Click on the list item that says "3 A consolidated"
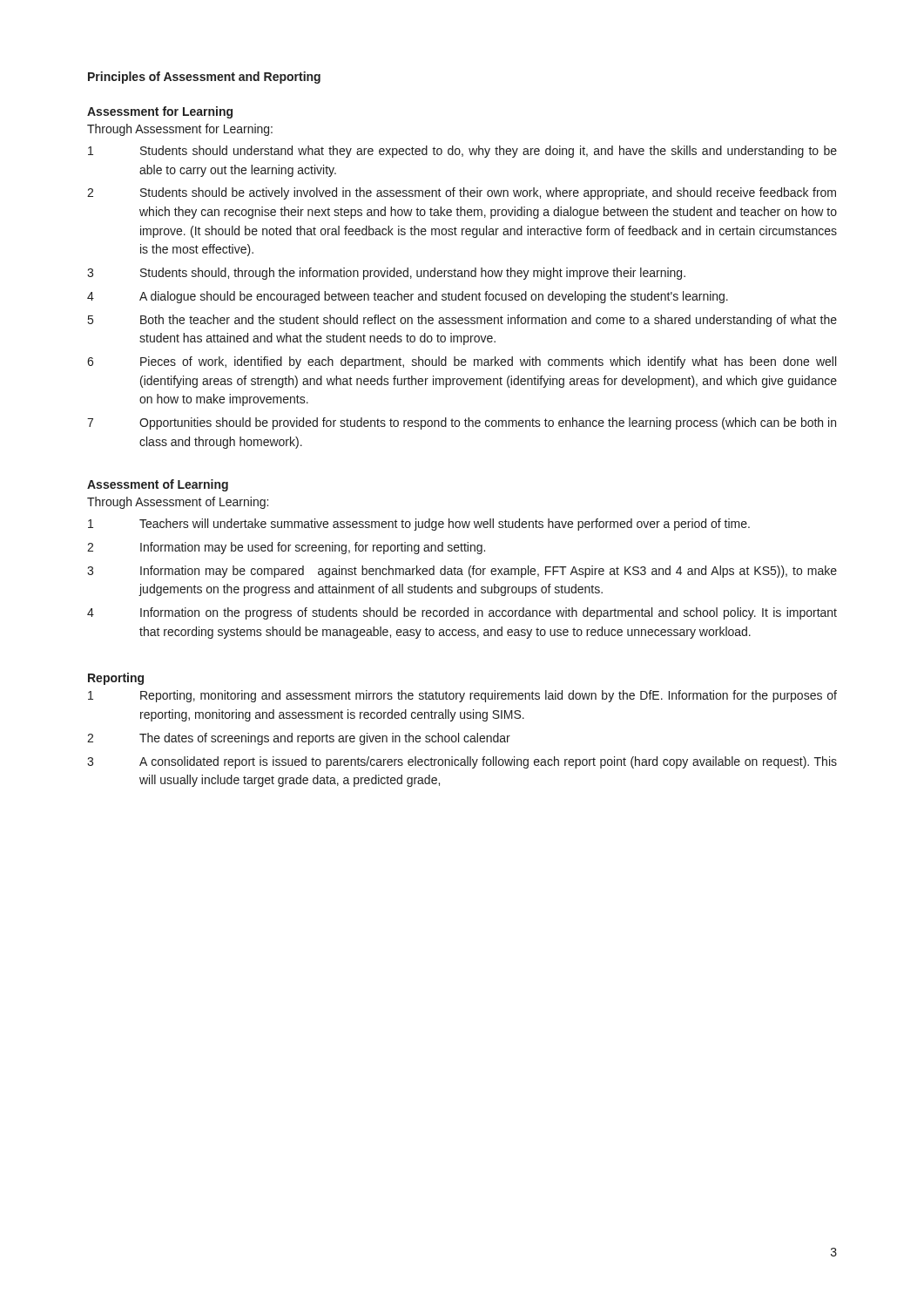 point(462,771)
